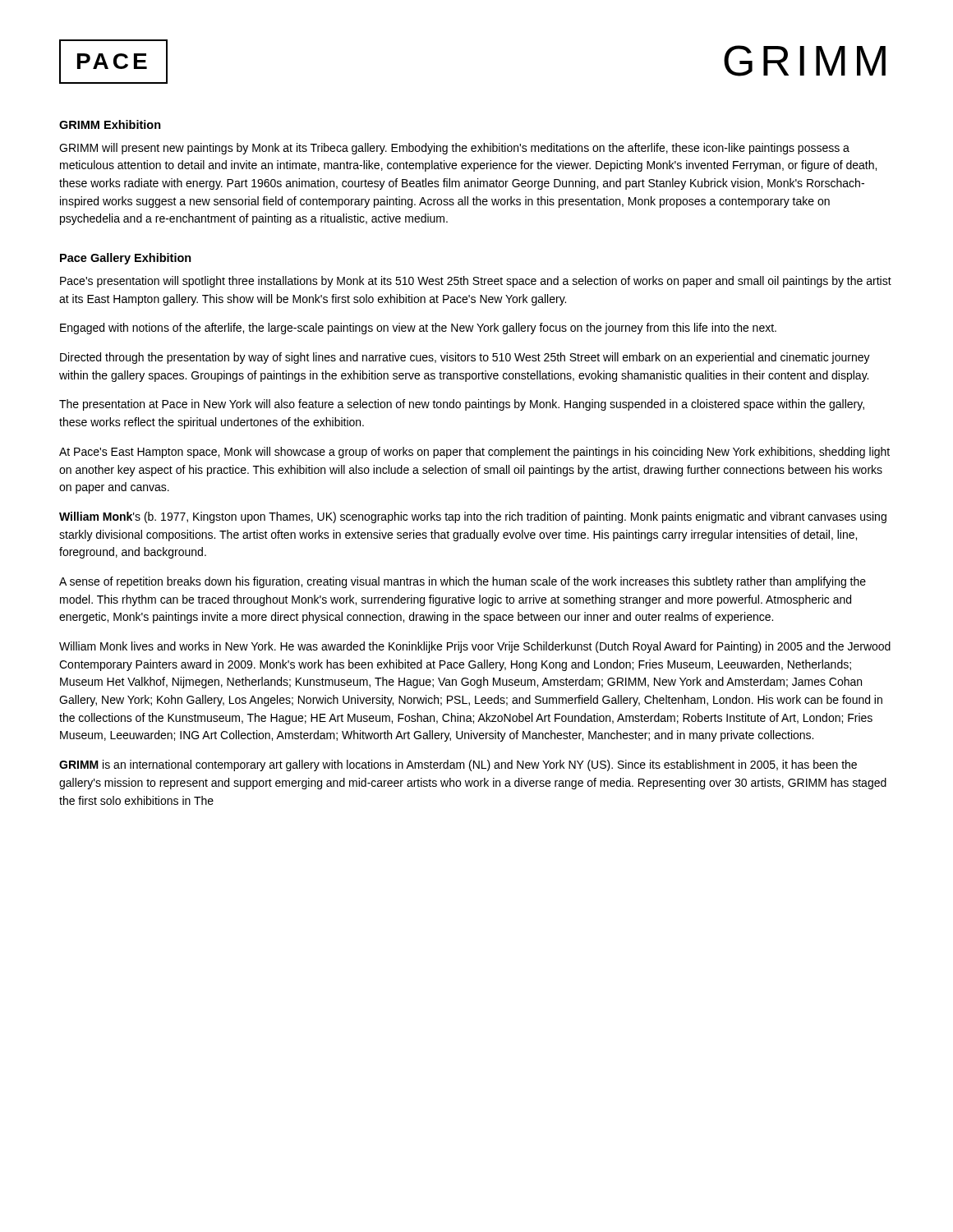Locate the text block that says "William Monk lives and works in New"
953x1232 pixels.
[475, 691]
